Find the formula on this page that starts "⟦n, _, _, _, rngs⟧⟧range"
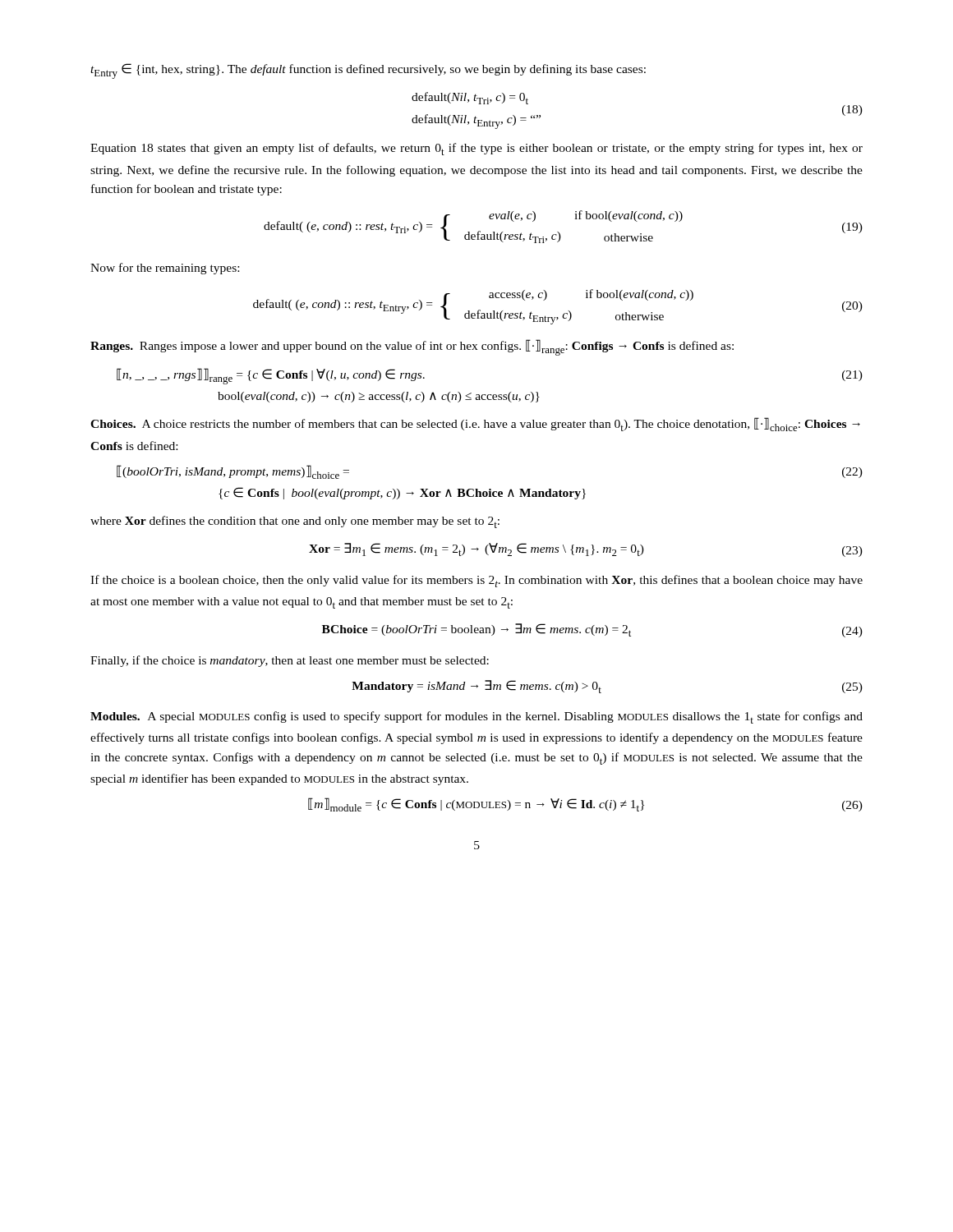 coord(489,385)
